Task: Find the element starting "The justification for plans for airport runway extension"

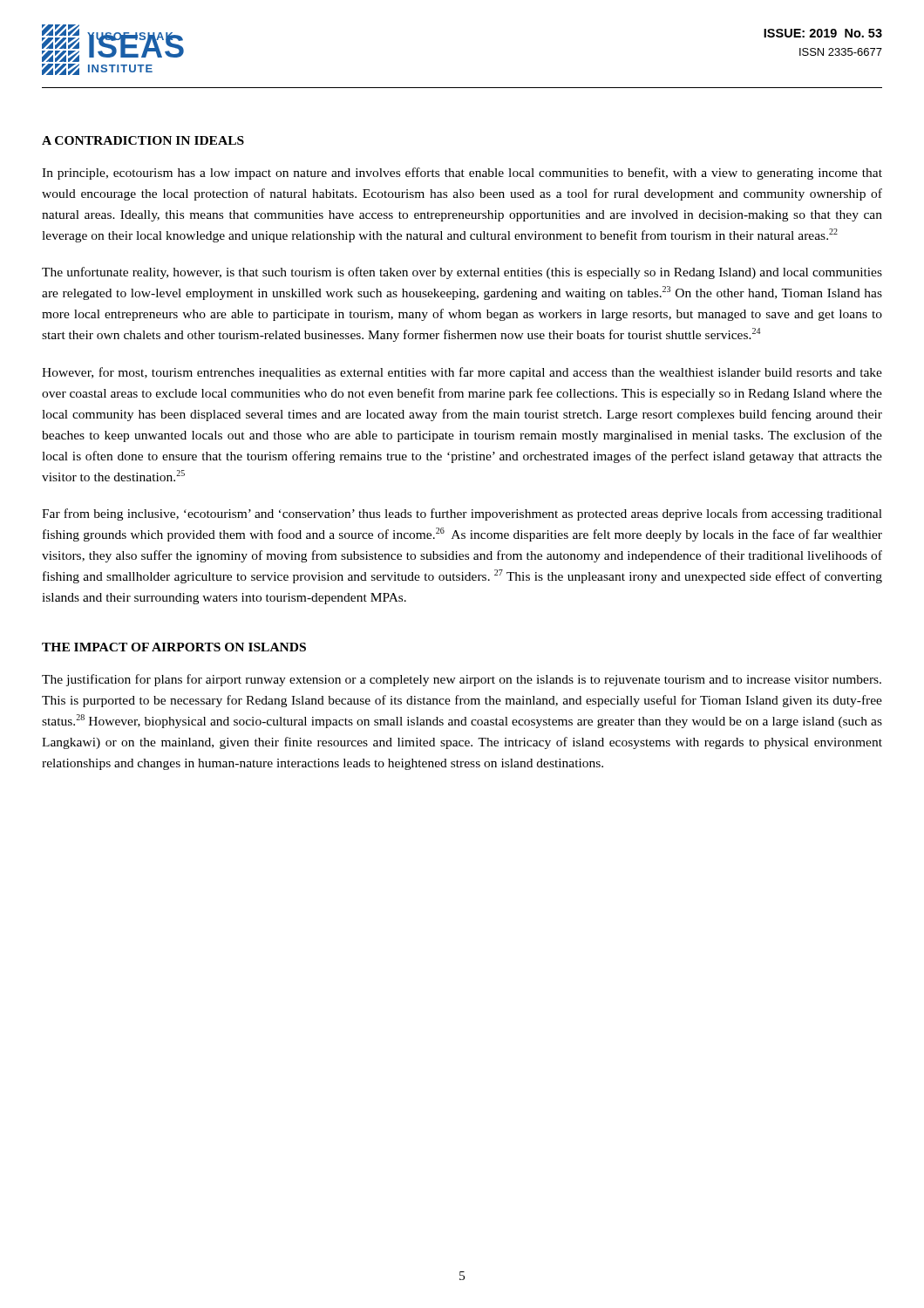Action: tap(462, 721)
